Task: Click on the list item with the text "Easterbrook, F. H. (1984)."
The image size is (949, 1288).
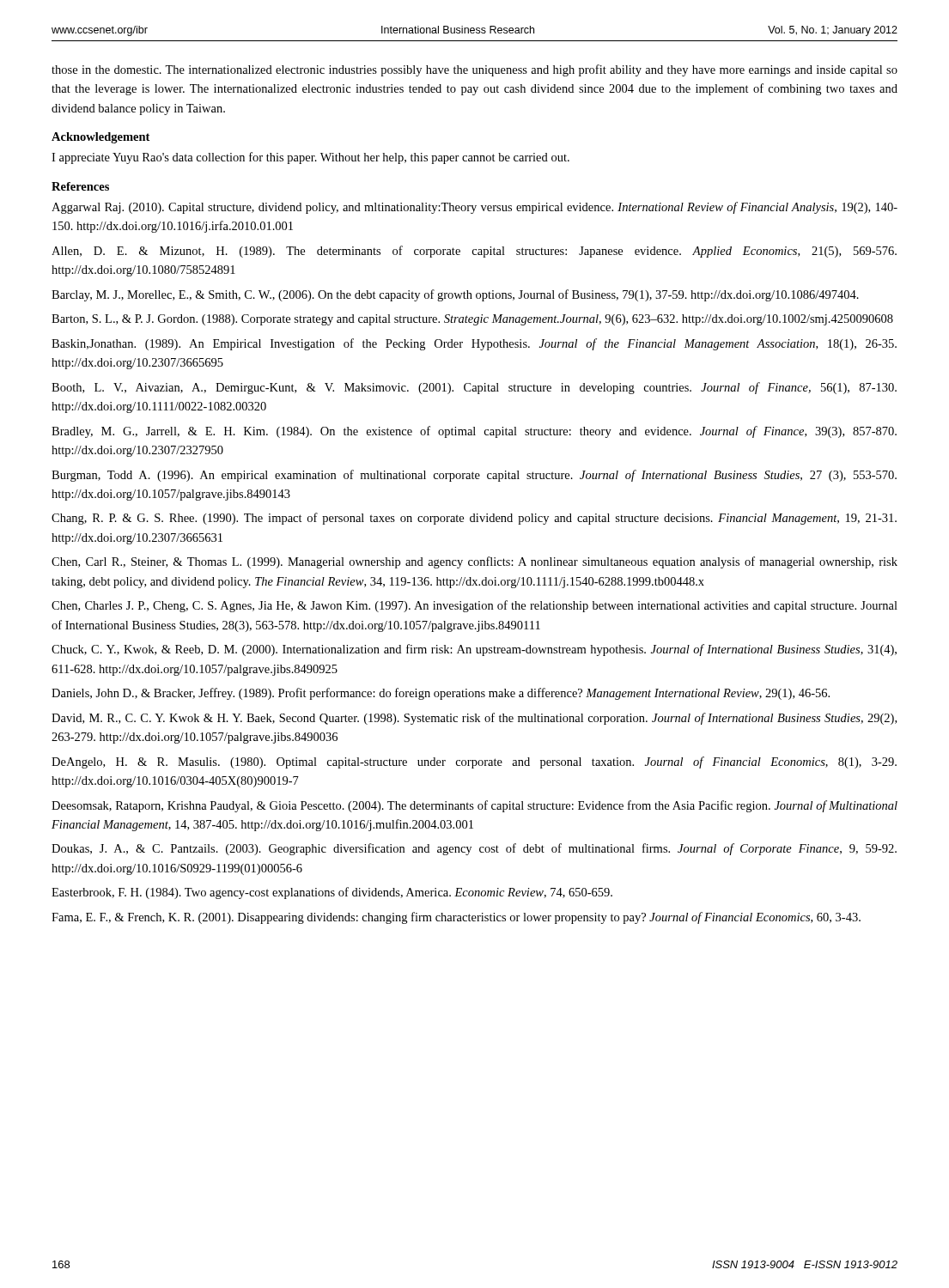Action: click(x=332, y=893)
